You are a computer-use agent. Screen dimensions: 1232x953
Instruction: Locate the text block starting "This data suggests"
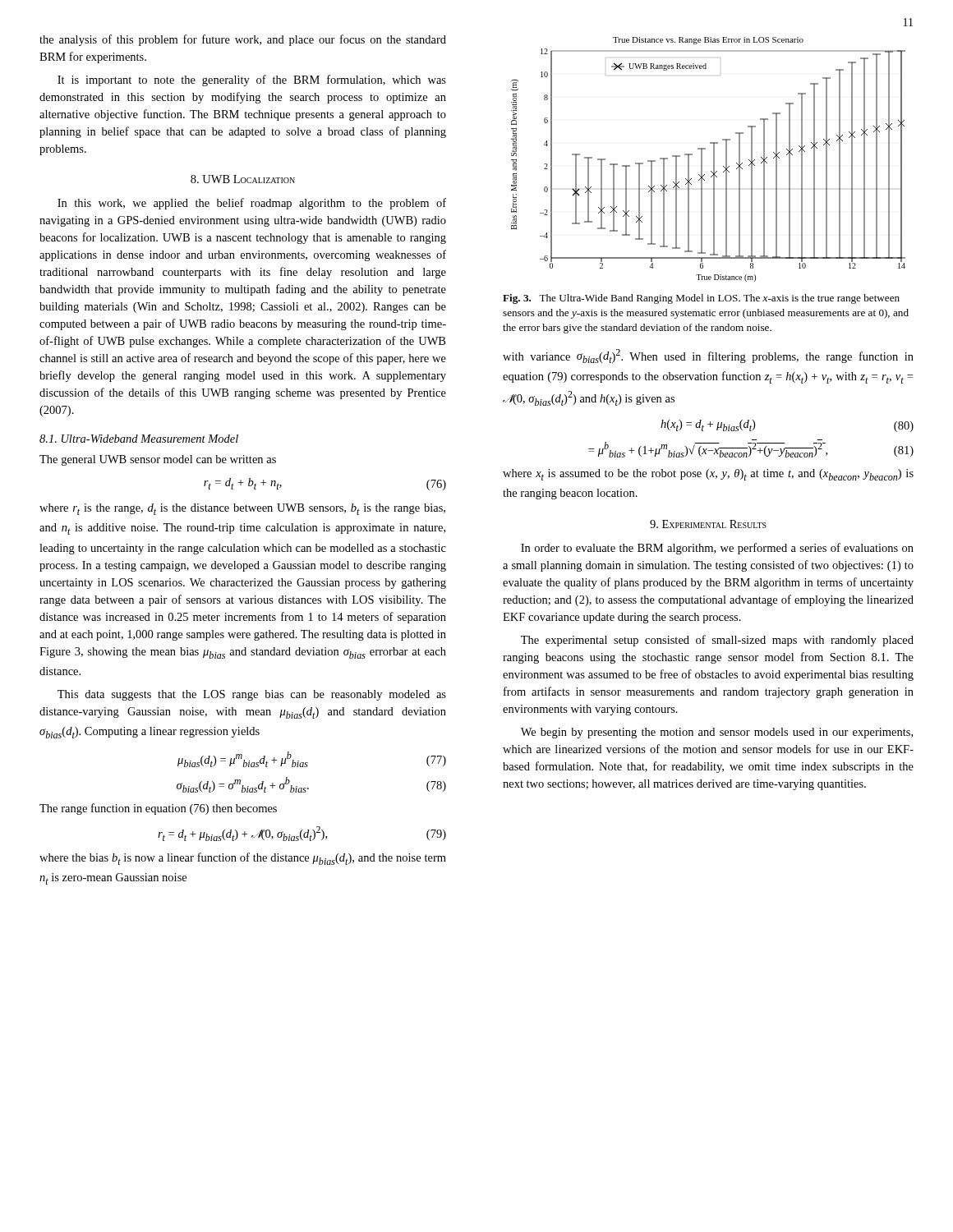pyautogui.click(x=243, y=714)
